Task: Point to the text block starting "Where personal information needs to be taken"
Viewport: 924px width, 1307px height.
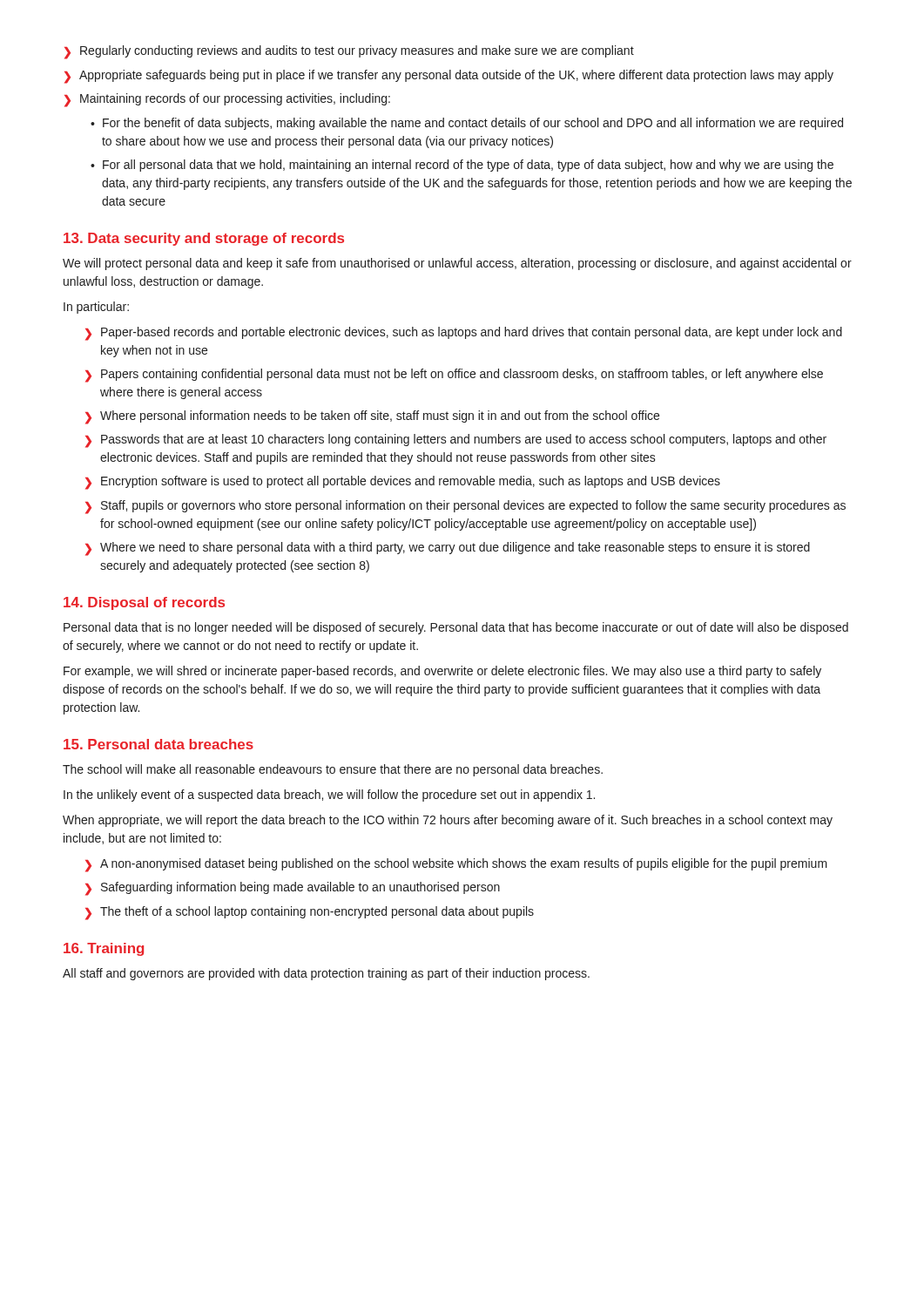Action: point(469,416)
